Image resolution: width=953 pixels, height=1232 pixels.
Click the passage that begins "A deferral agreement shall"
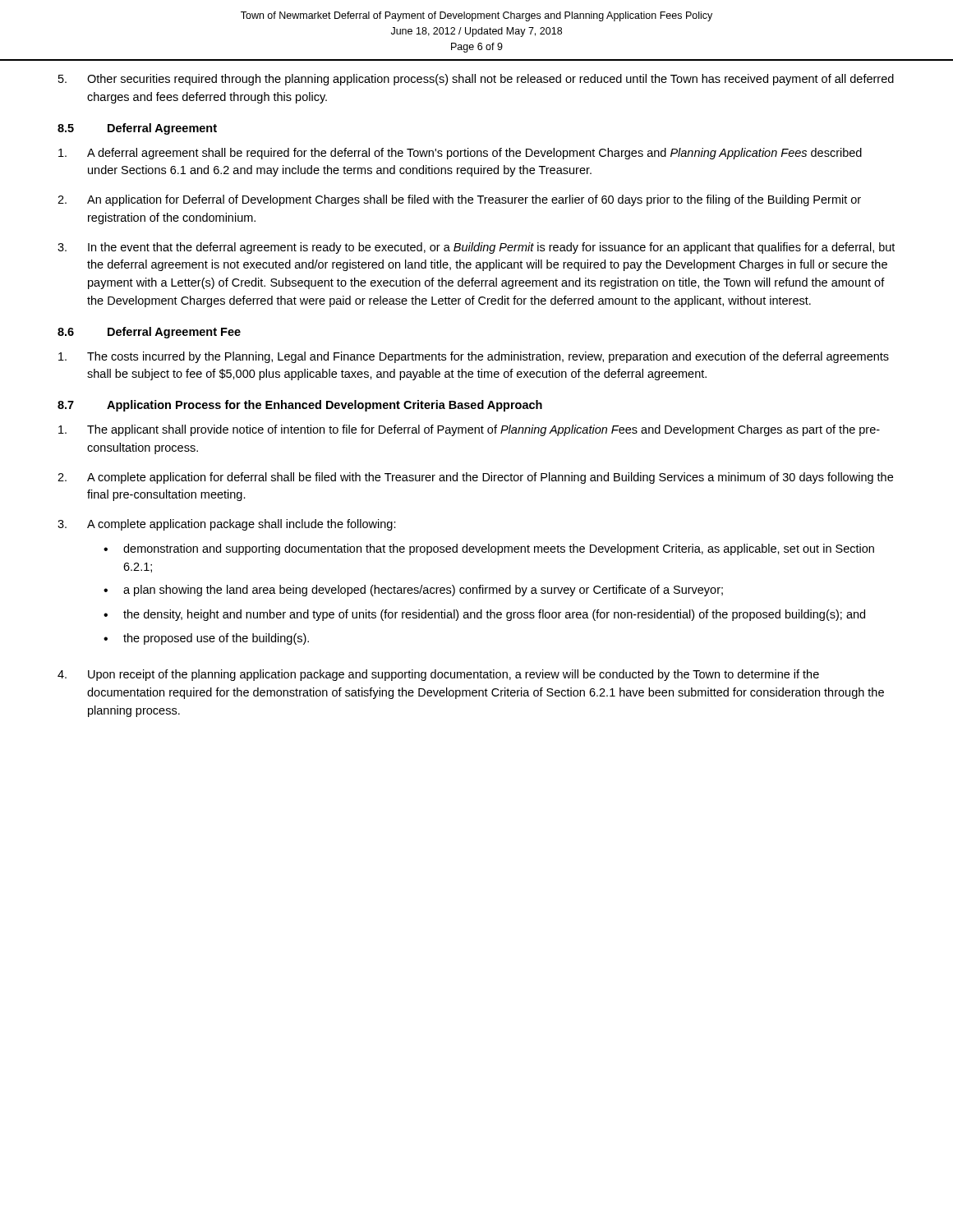click(476, 162)
